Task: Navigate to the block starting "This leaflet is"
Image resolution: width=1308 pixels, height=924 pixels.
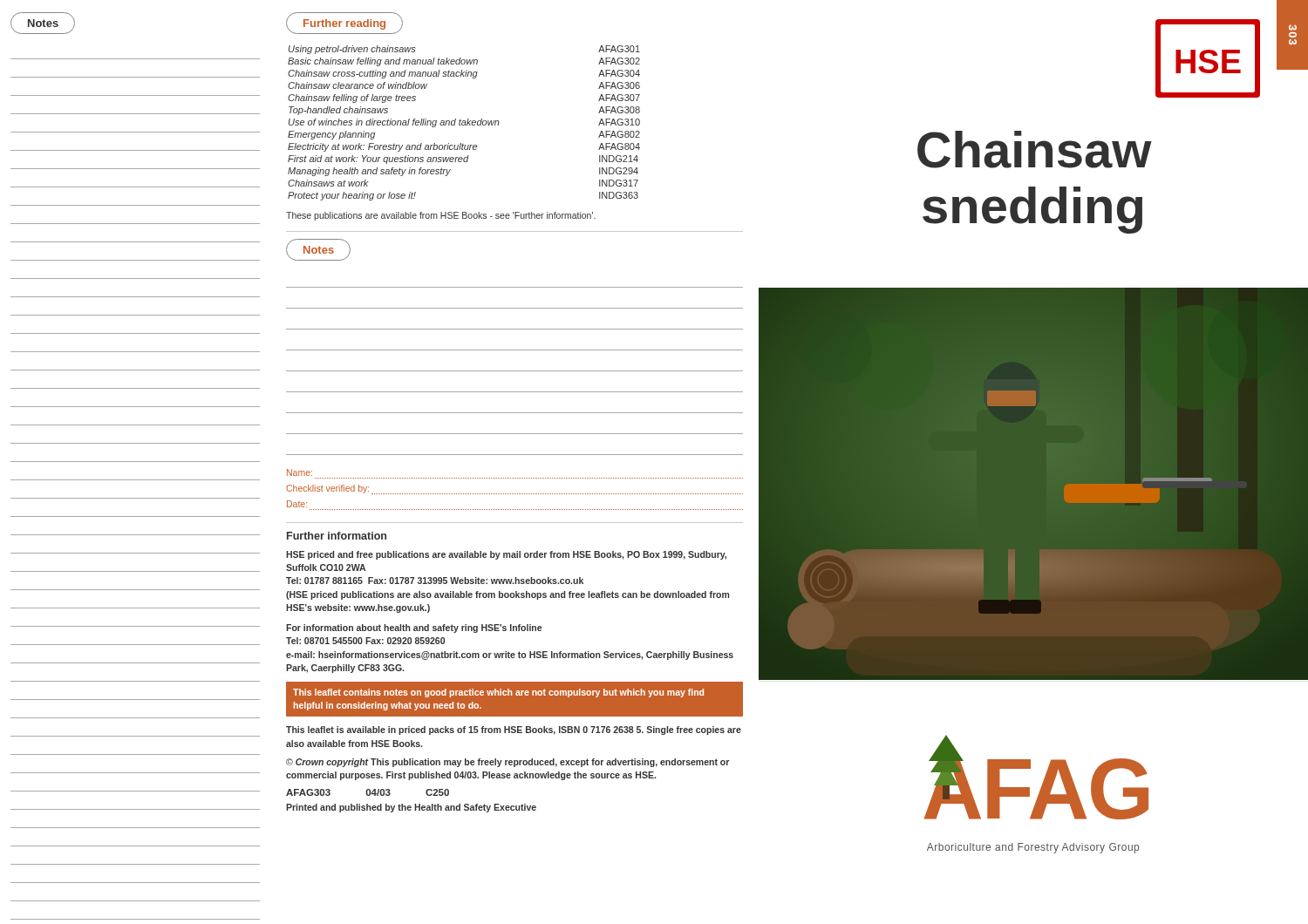Action: [514, 737]
